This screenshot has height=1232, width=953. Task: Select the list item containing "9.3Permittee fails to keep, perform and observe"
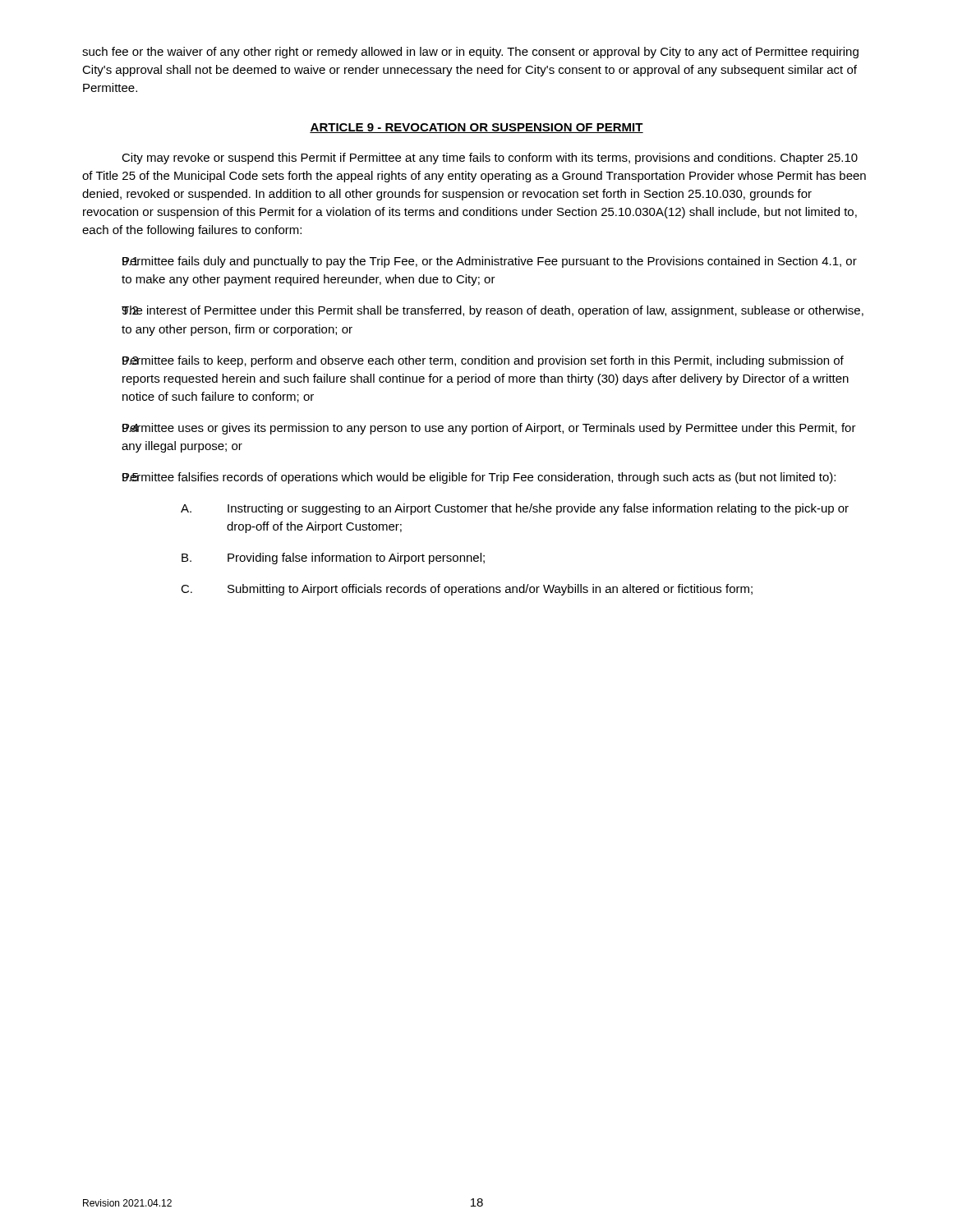click(x=475, y=378)
